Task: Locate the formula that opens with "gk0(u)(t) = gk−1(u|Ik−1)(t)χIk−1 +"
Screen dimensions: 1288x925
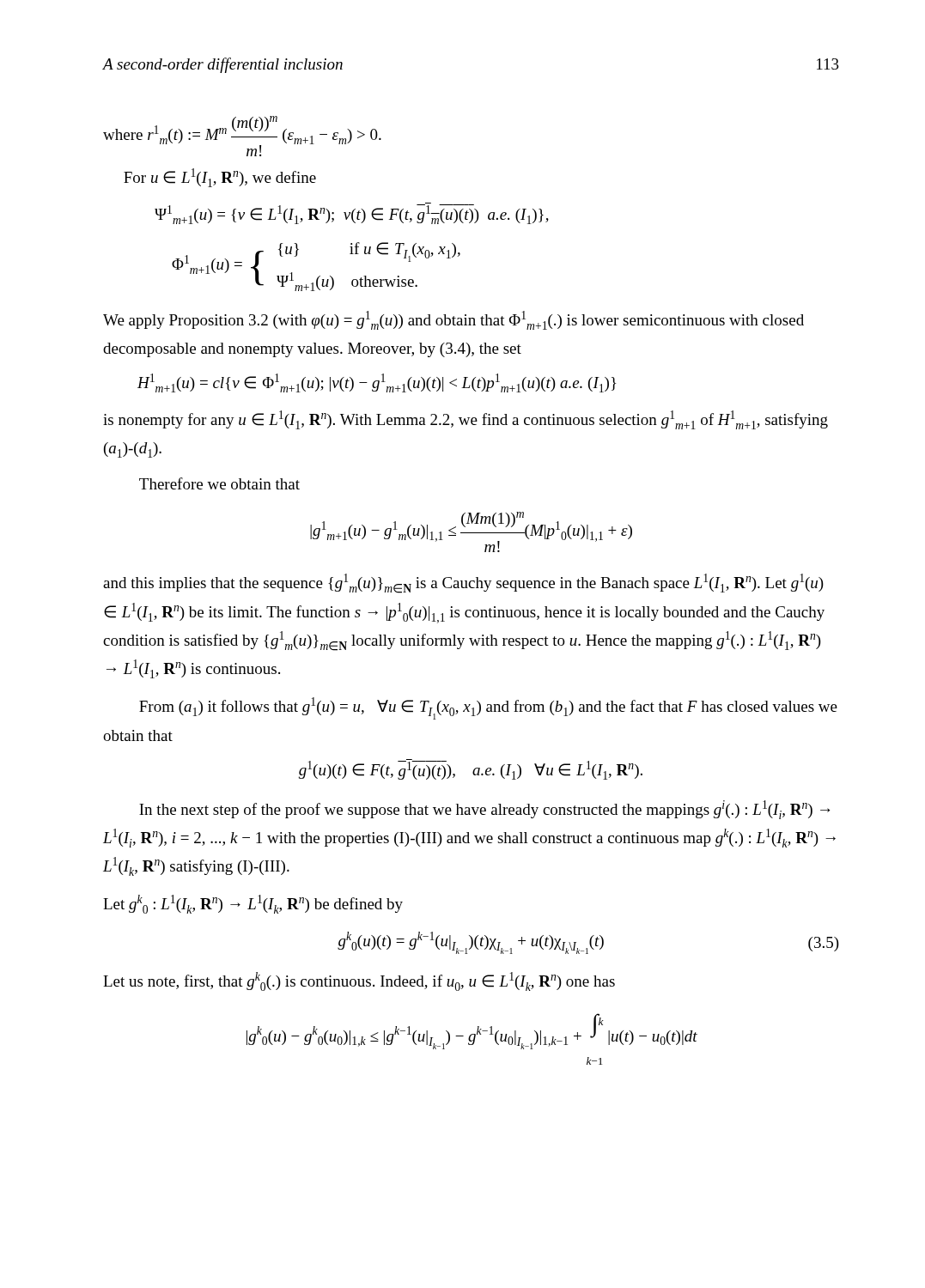Action: (471, 942)
